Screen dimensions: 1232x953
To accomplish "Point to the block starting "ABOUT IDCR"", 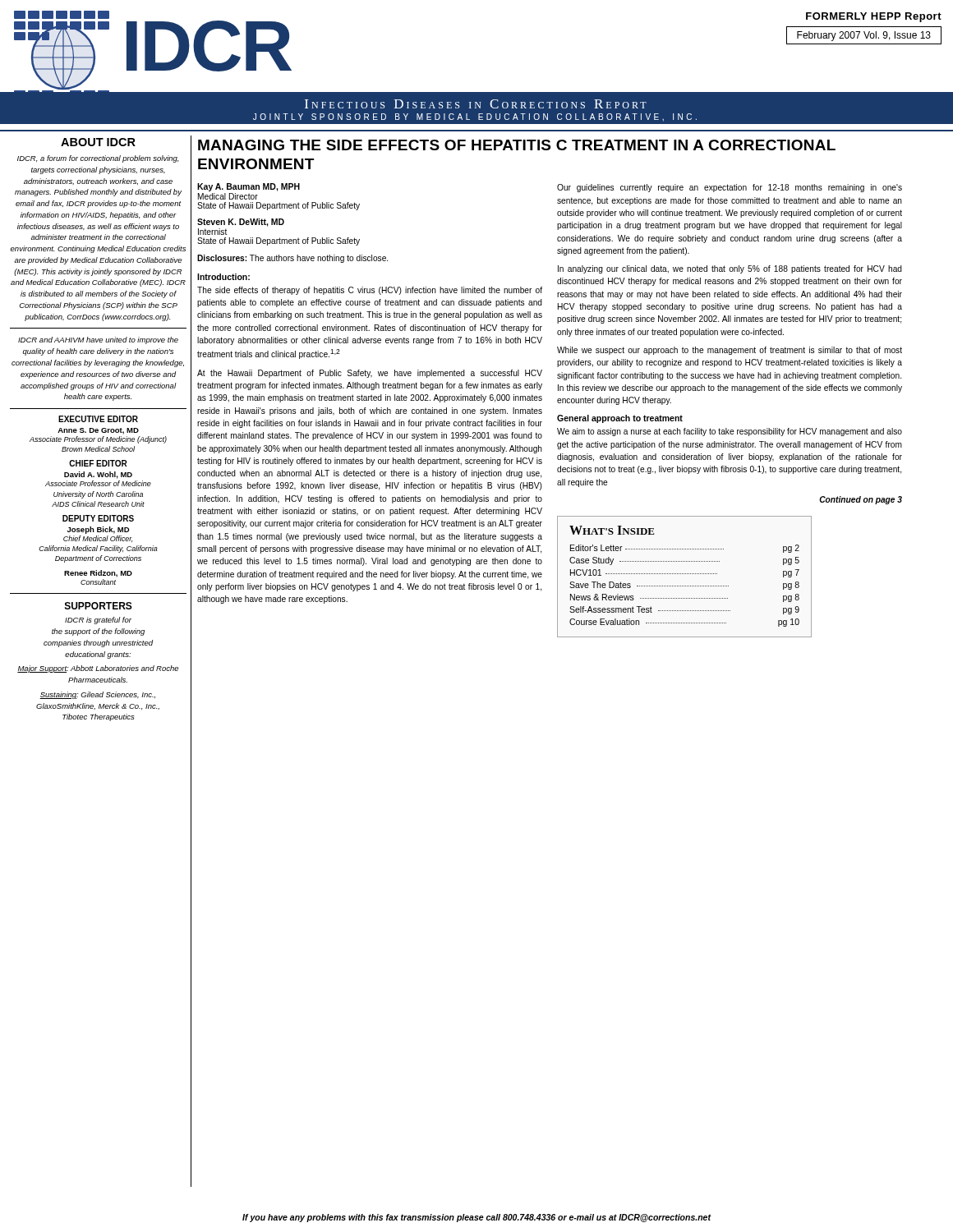I will pos(98,142).
